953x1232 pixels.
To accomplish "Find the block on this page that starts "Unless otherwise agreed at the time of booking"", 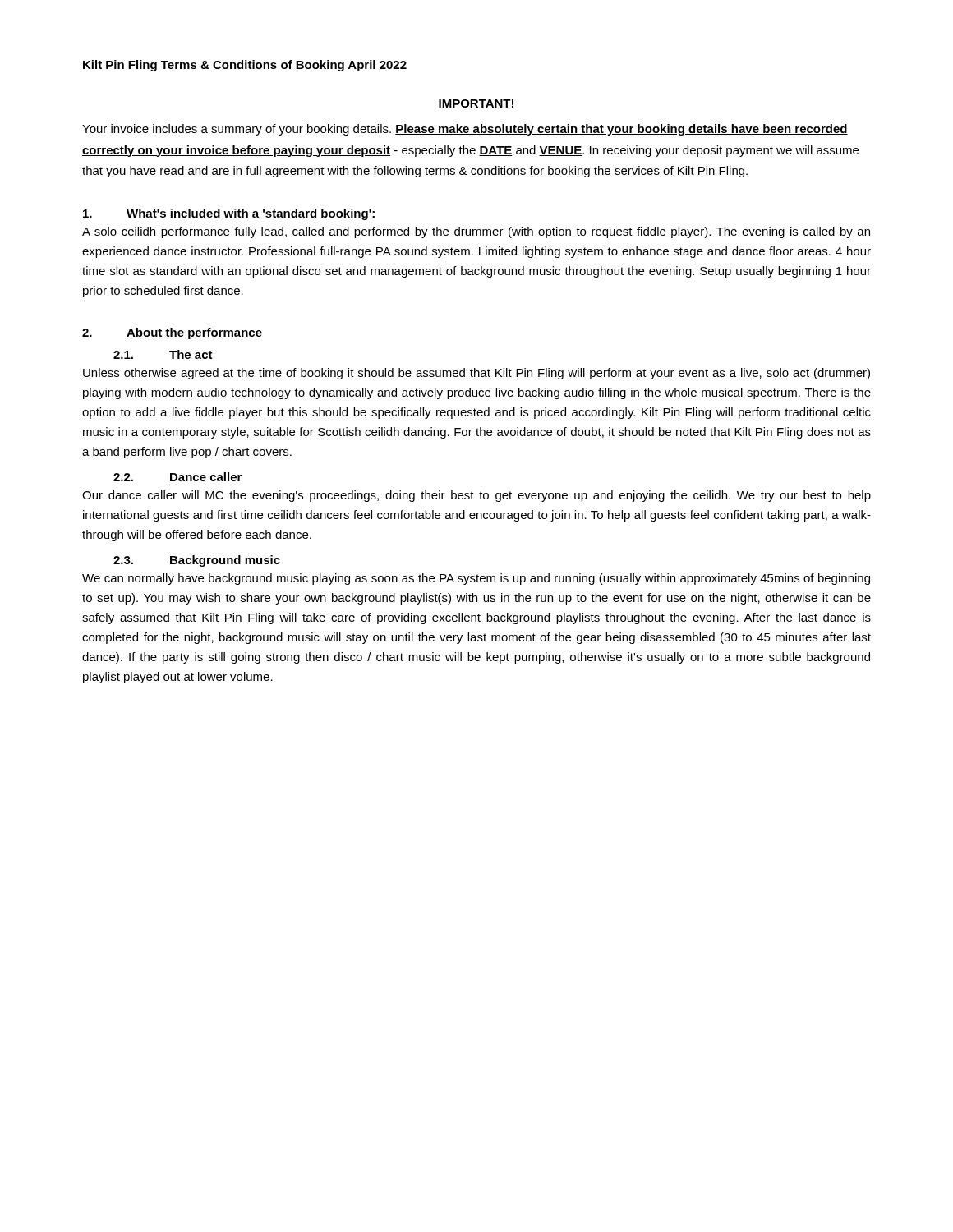I will pyautogui.click(x=476, y=411).
